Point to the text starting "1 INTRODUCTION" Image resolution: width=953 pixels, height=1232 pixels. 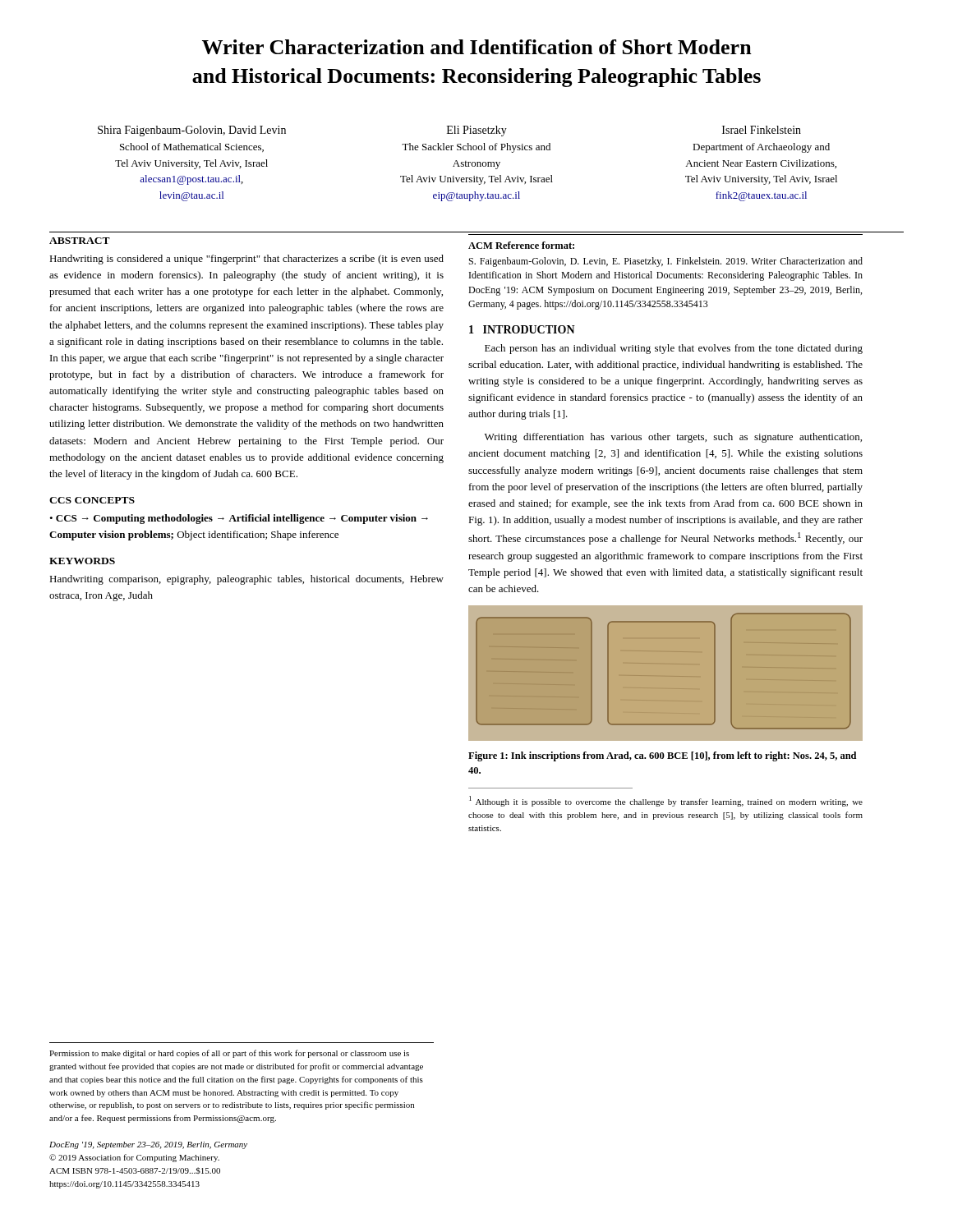coord(521,329)
